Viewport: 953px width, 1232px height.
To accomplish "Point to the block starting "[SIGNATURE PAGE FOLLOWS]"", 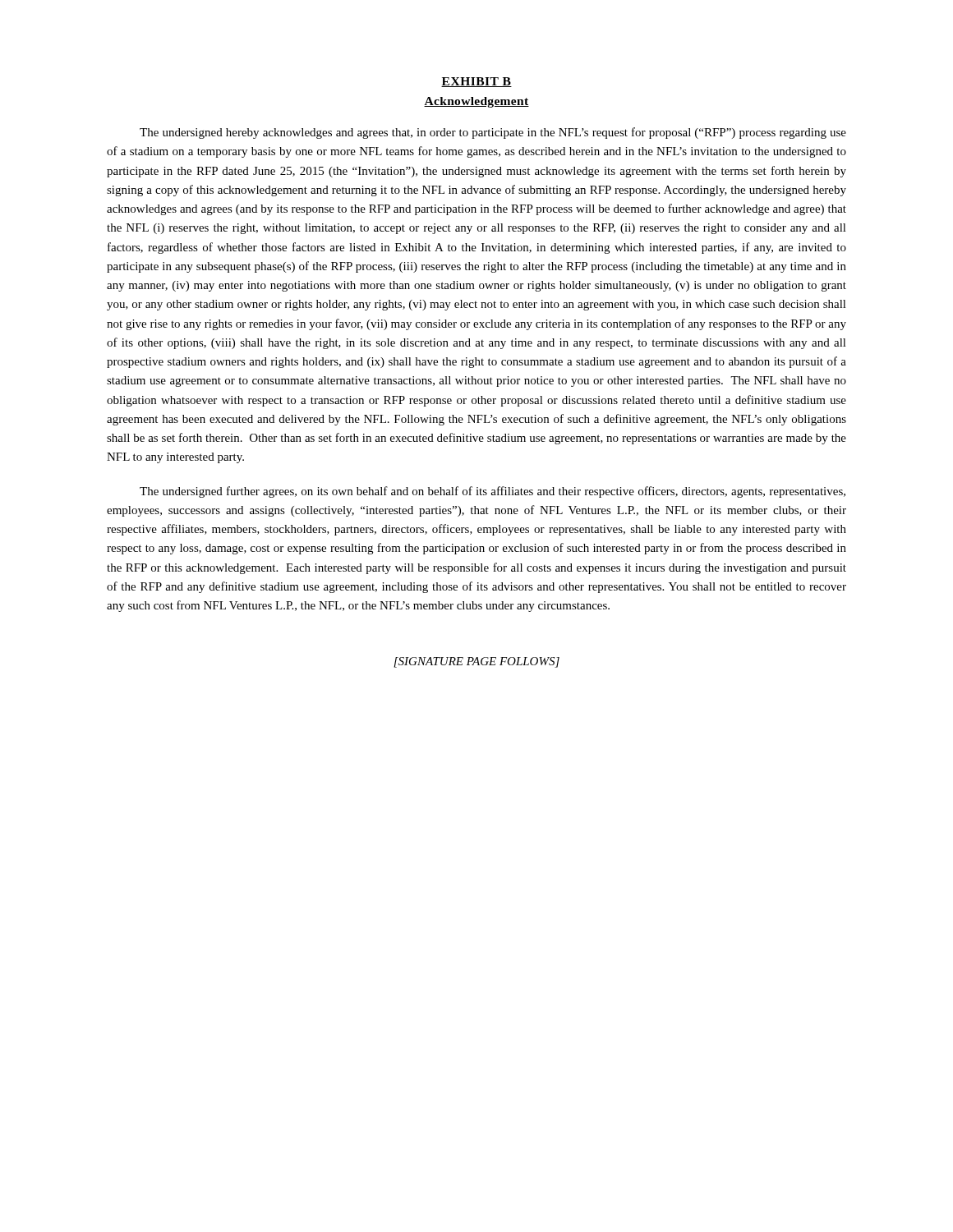I will point(476,661).
